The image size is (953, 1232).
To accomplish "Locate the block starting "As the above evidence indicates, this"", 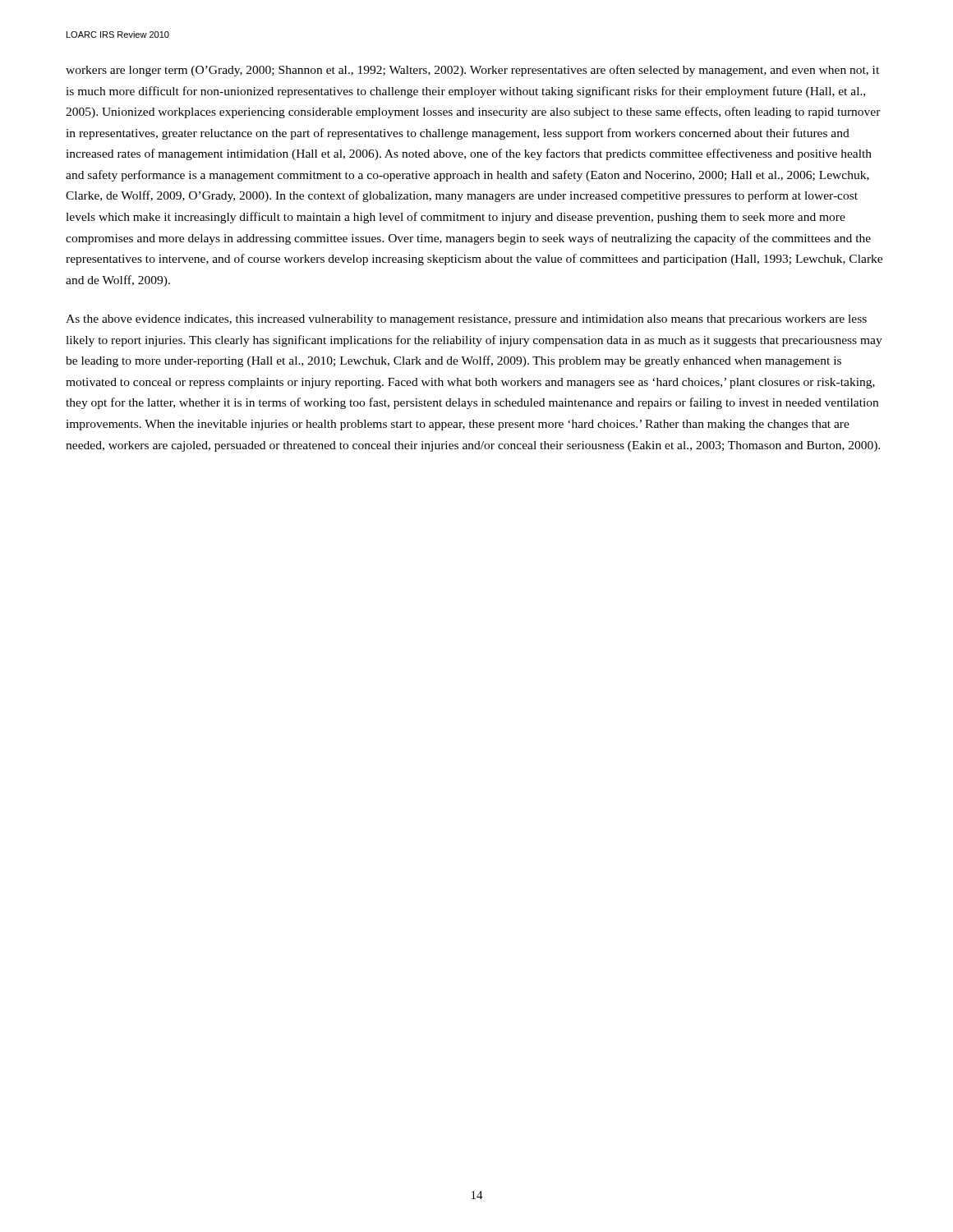I will (474, 381).
